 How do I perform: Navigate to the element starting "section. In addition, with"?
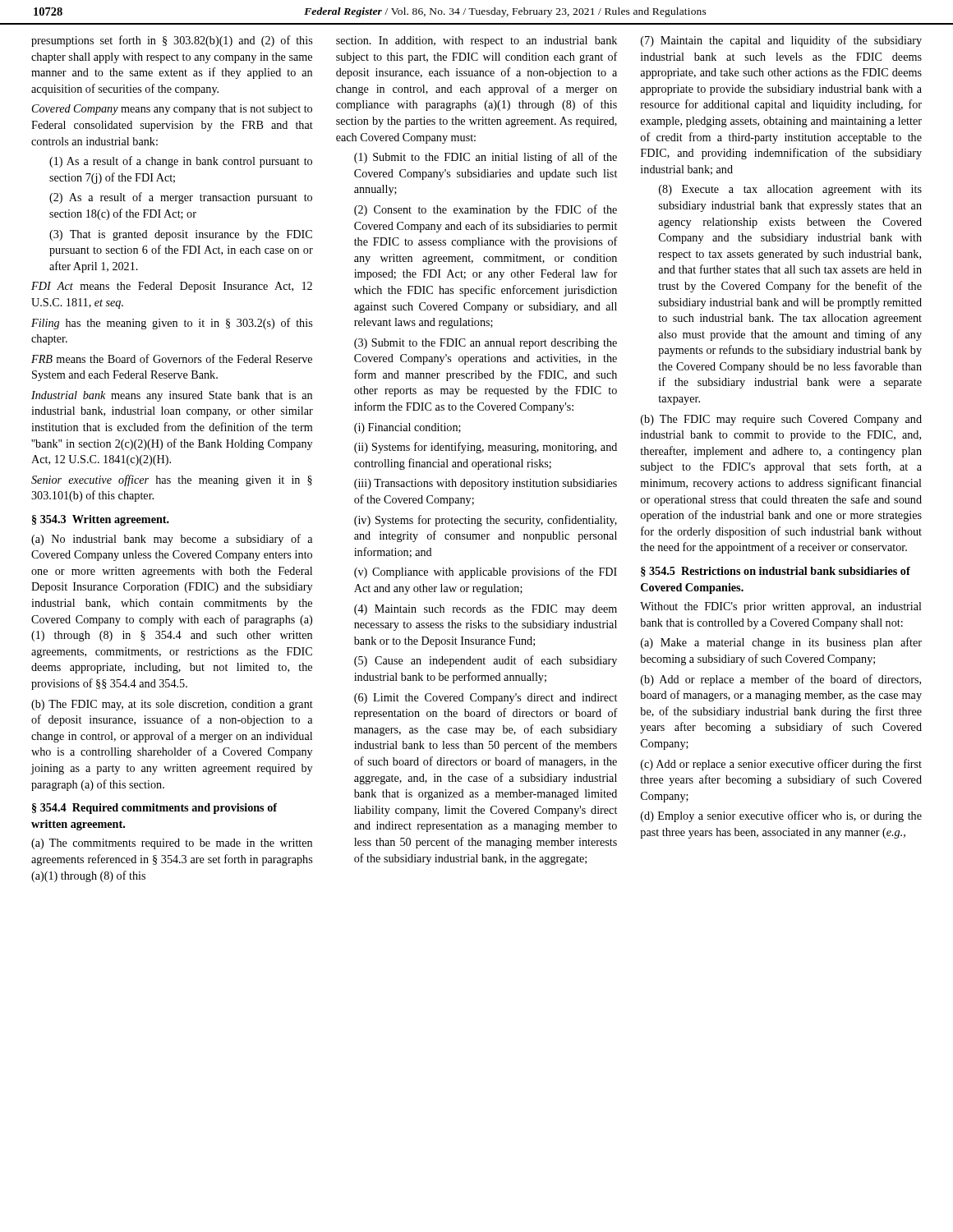click(x=476, y=450)
